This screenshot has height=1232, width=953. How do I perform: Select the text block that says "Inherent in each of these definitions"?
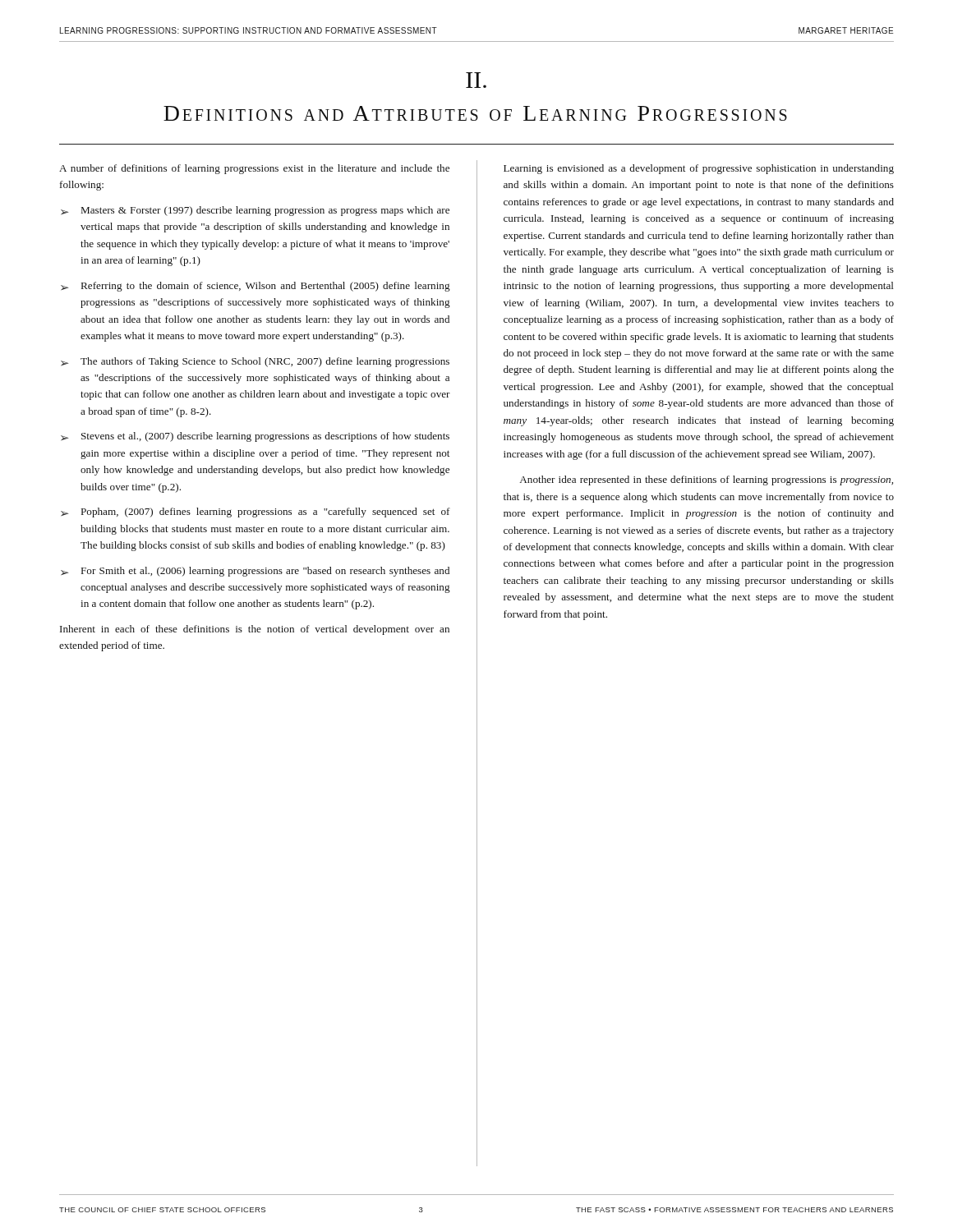pyautogui.click(x=254, y=637)
